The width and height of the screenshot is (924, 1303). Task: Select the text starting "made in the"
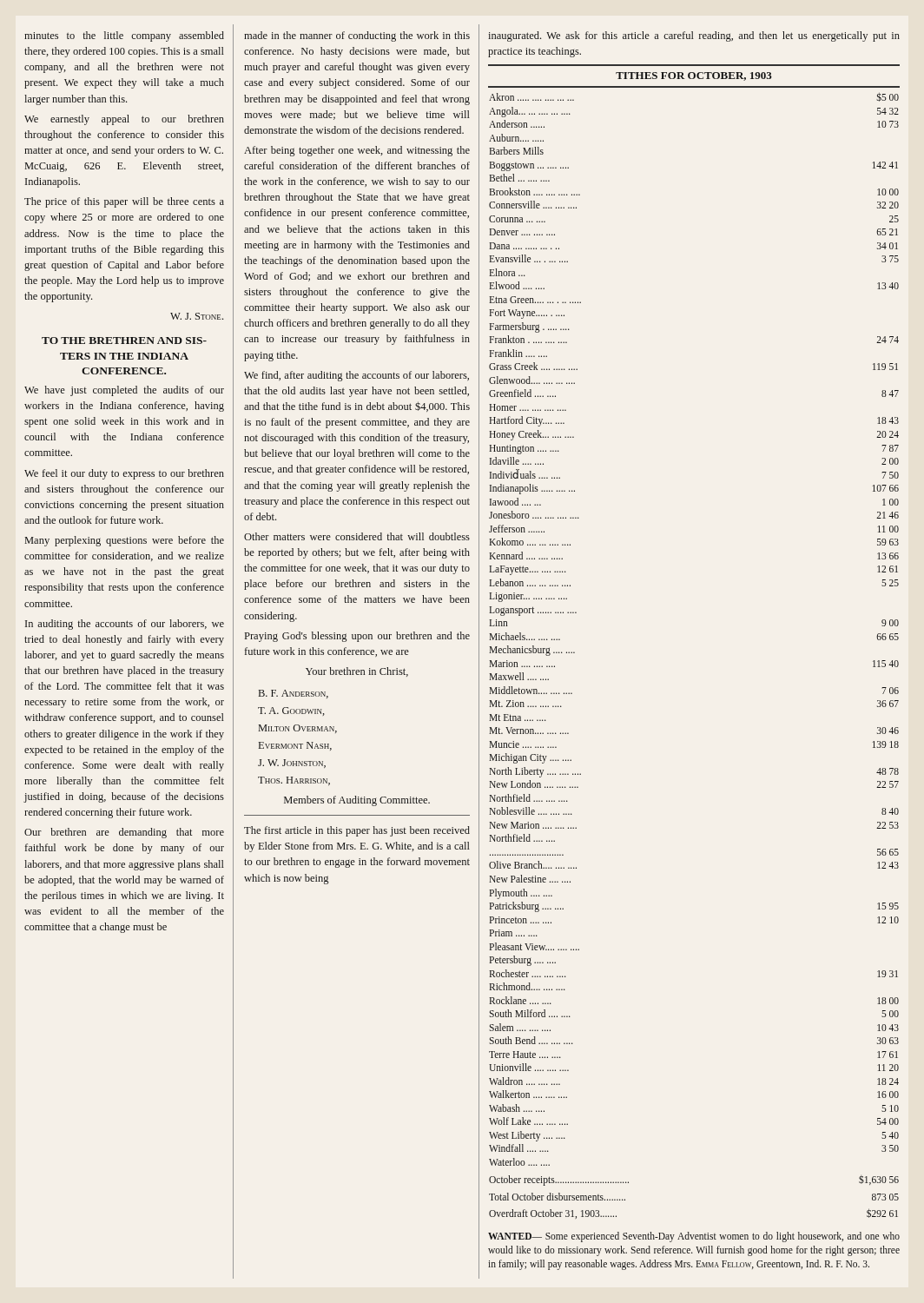pyautogui.click(x=357, y=457)
